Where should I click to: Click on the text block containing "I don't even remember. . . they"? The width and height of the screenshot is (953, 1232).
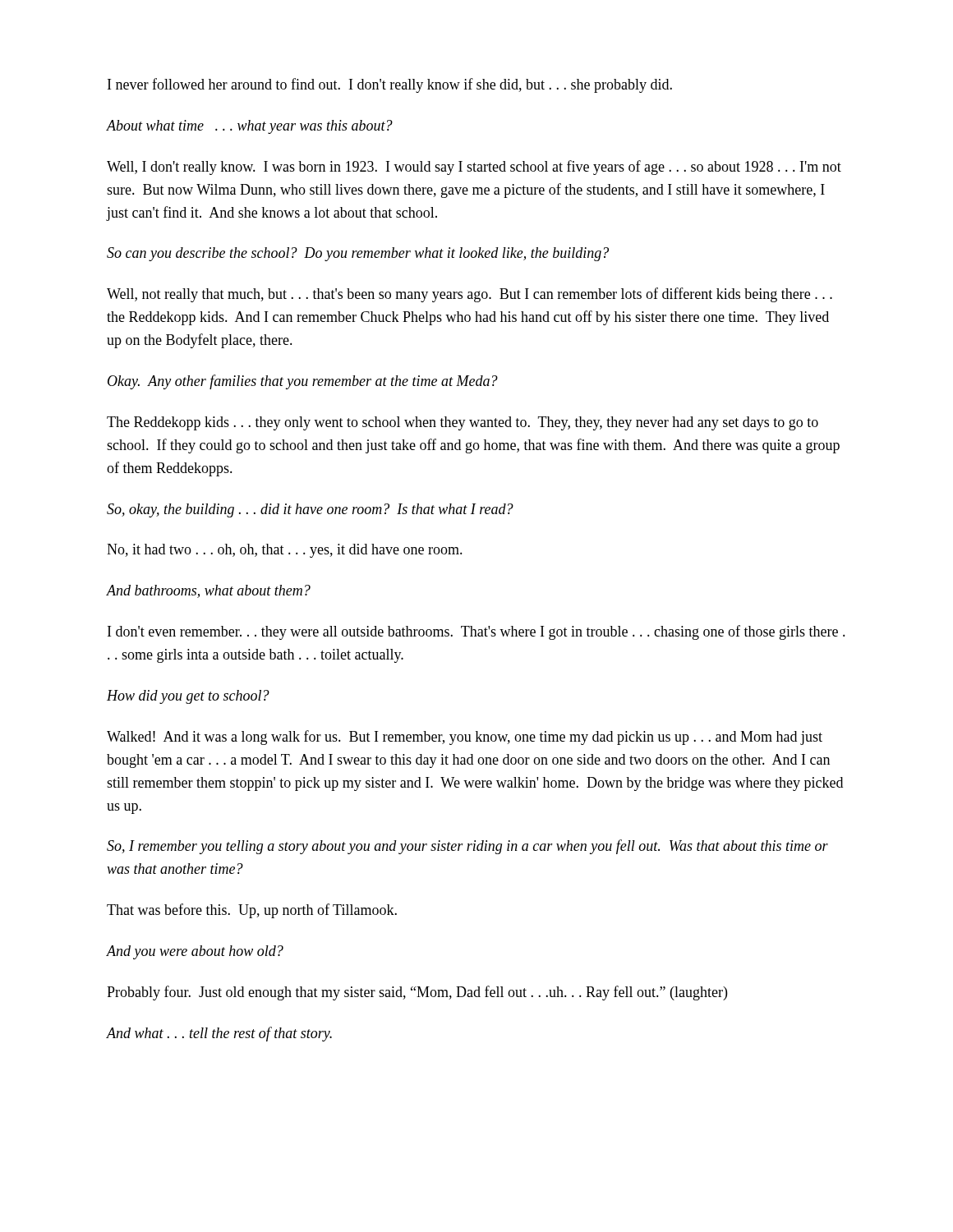[476, 643]
